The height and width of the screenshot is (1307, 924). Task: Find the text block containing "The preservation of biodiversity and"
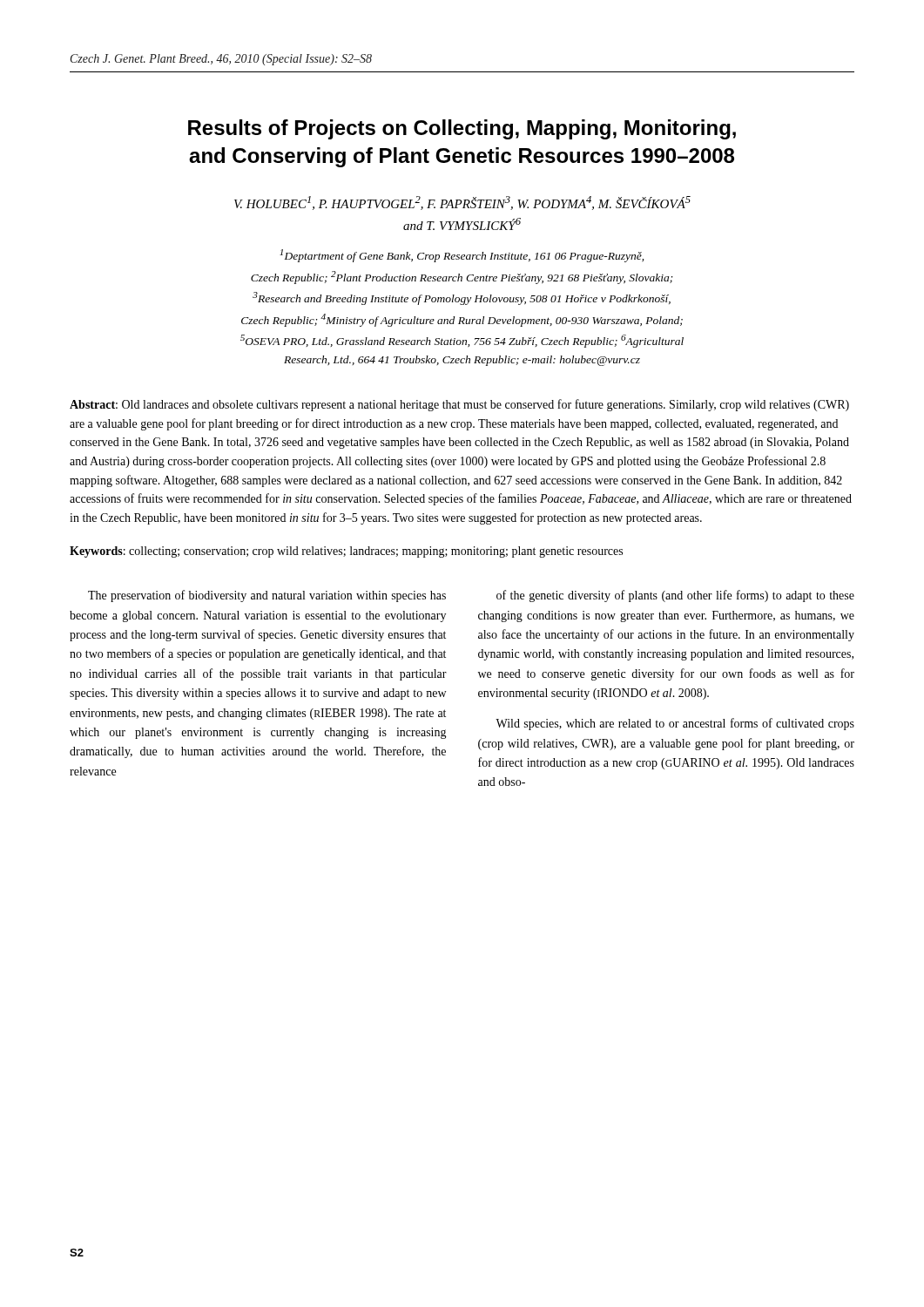click(x=258, y=684)
